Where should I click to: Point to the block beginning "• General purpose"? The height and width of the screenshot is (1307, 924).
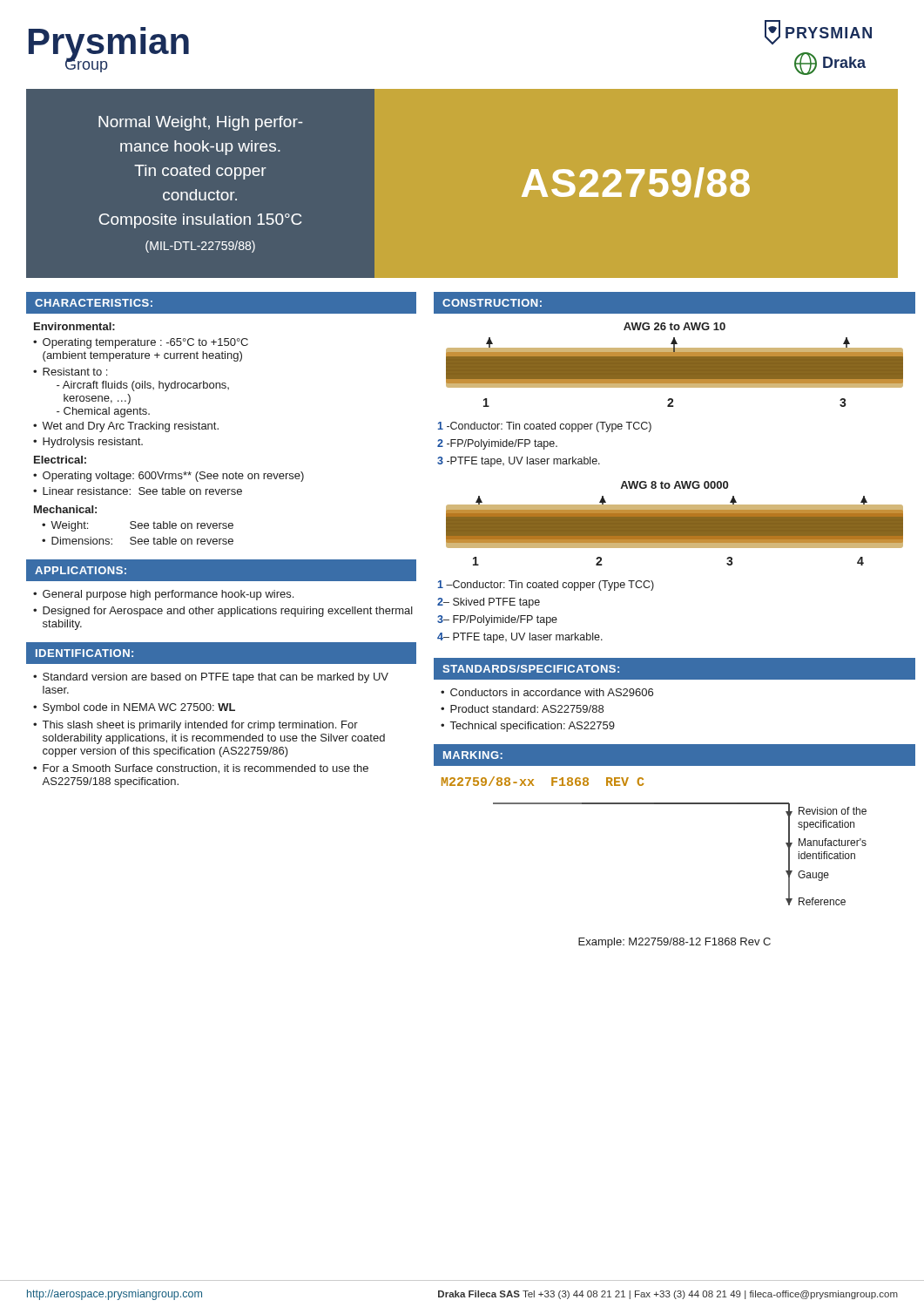coord(164,594)
